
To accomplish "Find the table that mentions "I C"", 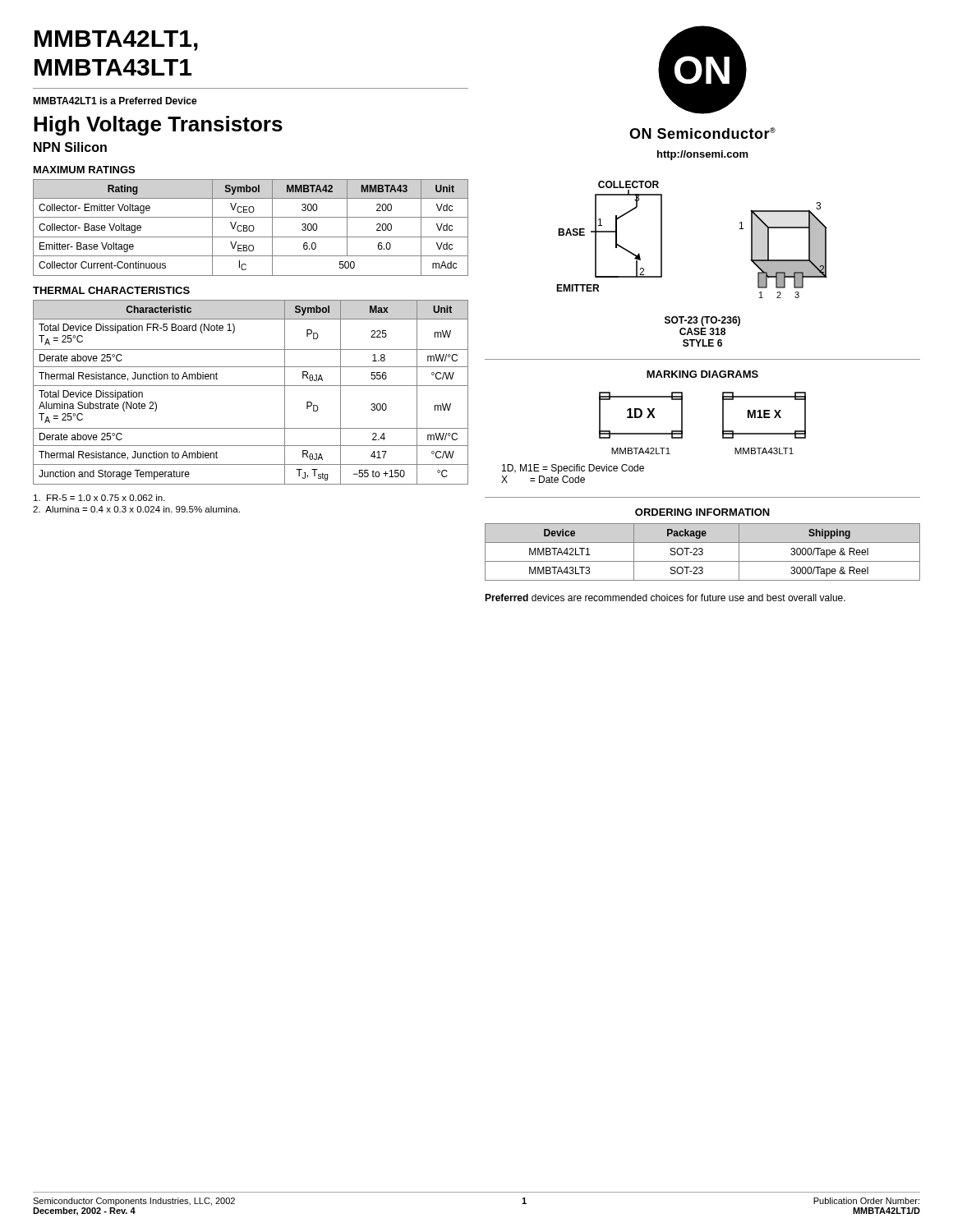I will [251, 227].
